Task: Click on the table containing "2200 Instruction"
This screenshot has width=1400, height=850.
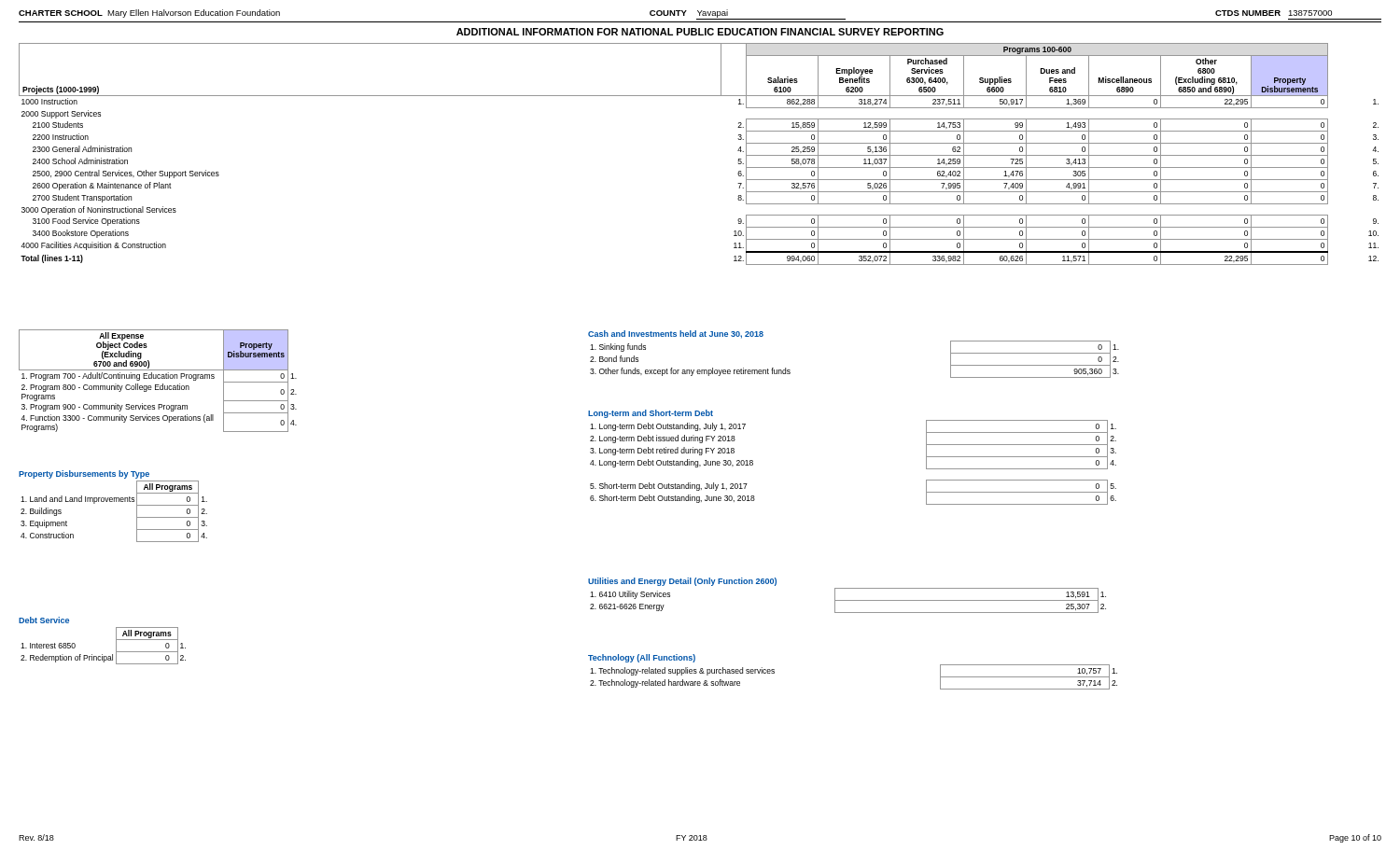Action: click(700, 154)
